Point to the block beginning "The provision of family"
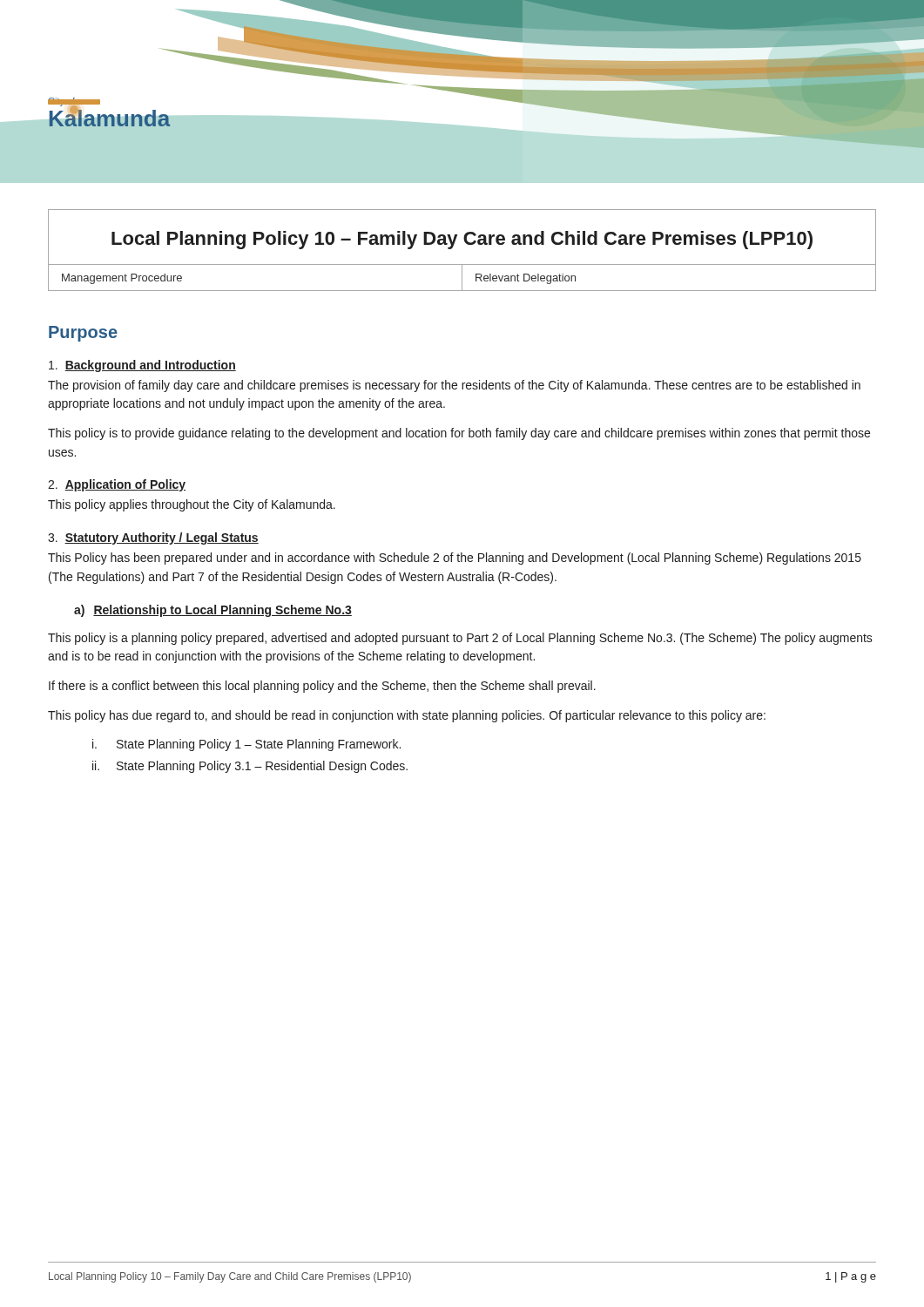This screenshot has height=1307, width=924. [x=454, y=394]
